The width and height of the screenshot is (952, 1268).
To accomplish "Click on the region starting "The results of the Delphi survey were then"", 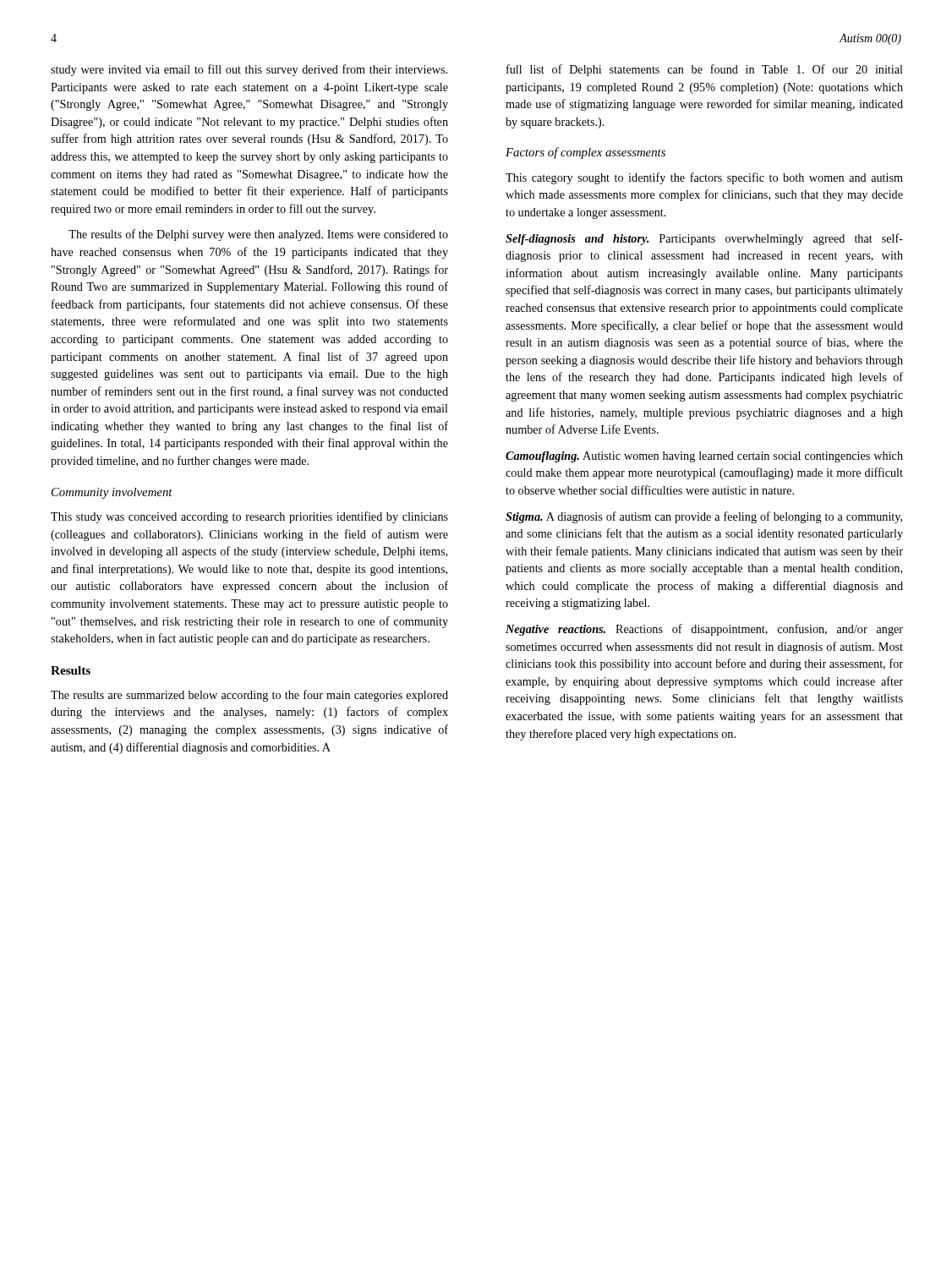I will pos(249,348).
